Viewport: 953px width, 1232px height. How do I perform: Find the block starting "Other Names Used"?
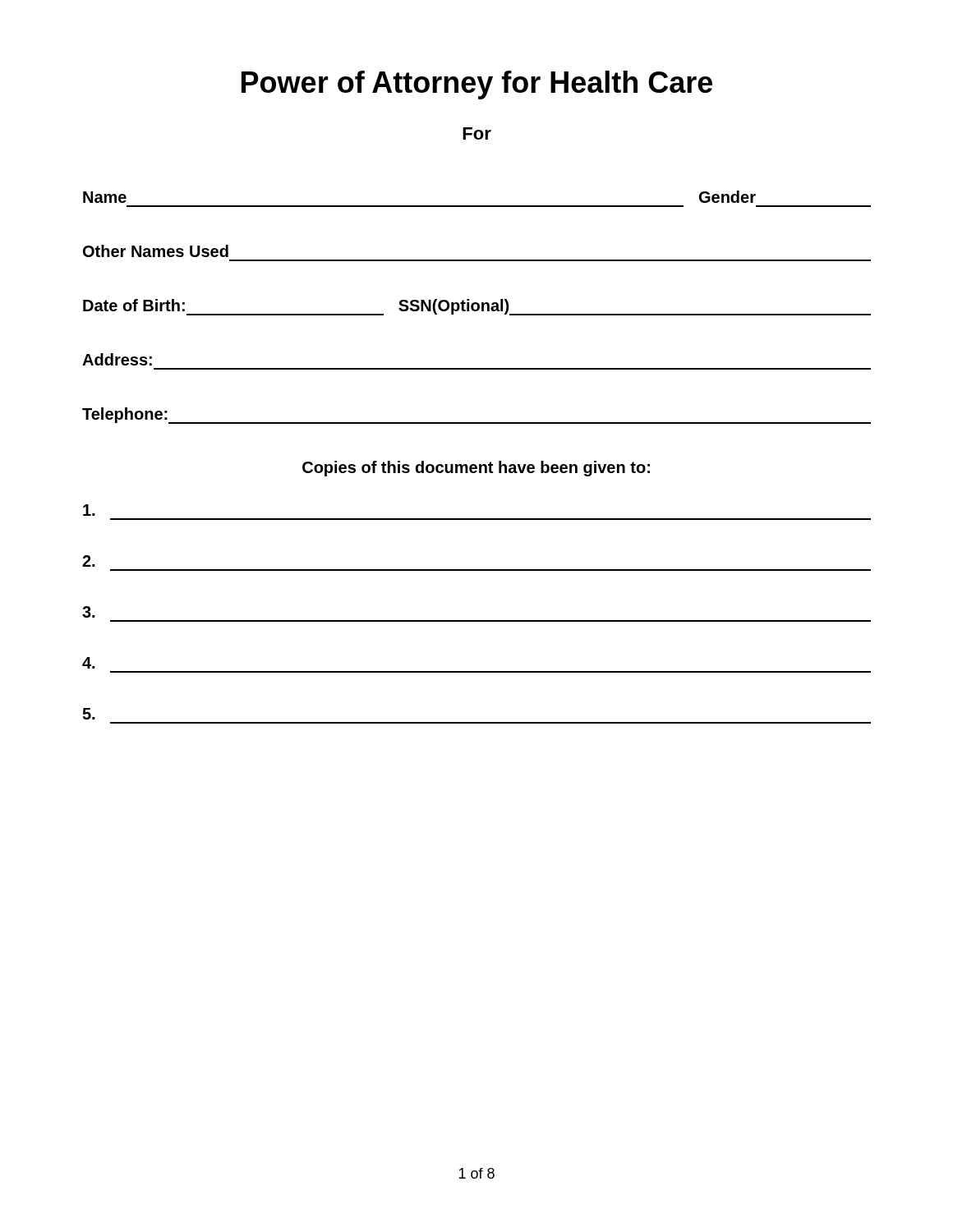point(476,251)
